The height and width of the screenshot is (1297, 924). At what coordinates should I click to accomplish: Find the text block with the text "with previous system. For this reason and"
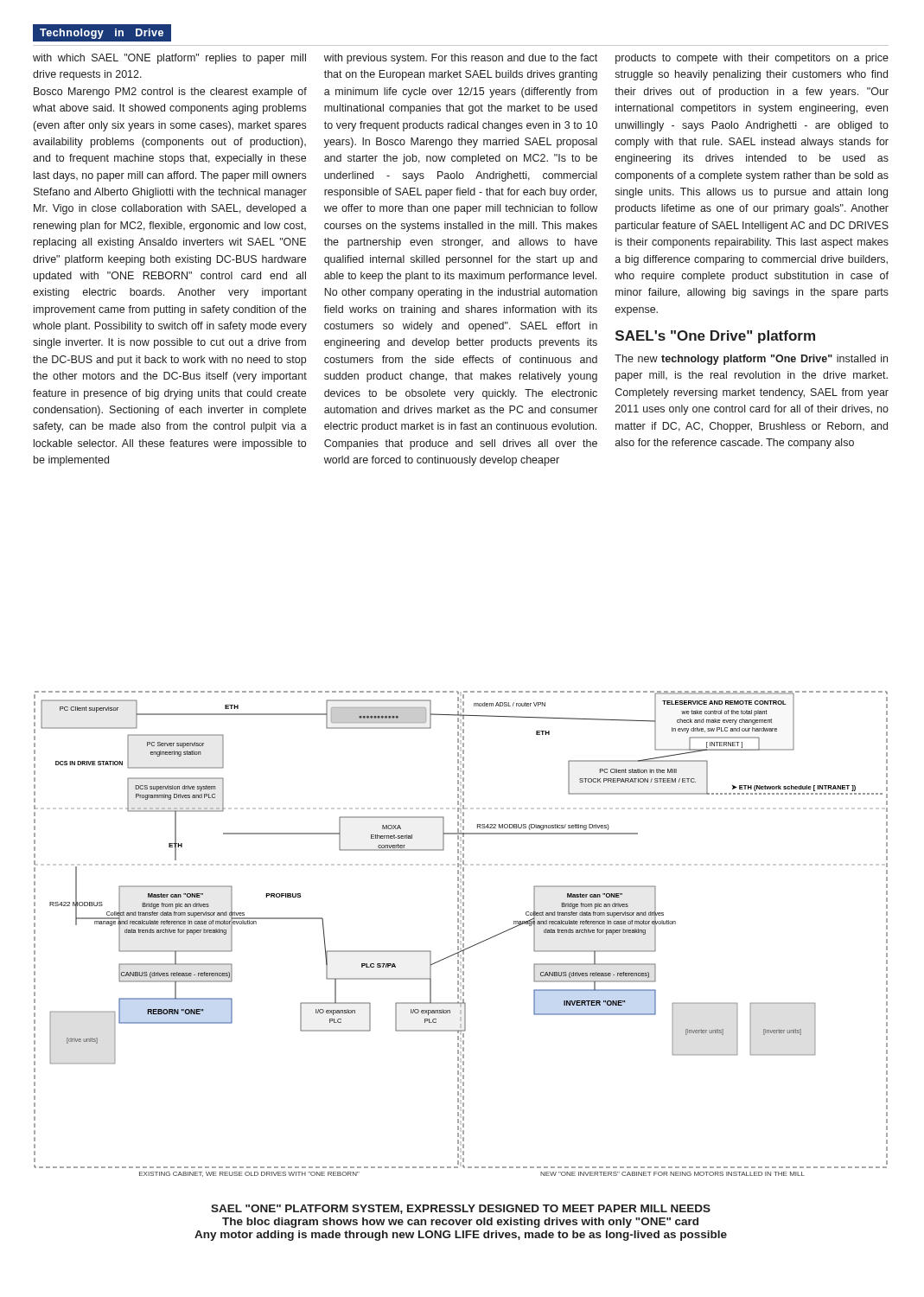point(461,259)
